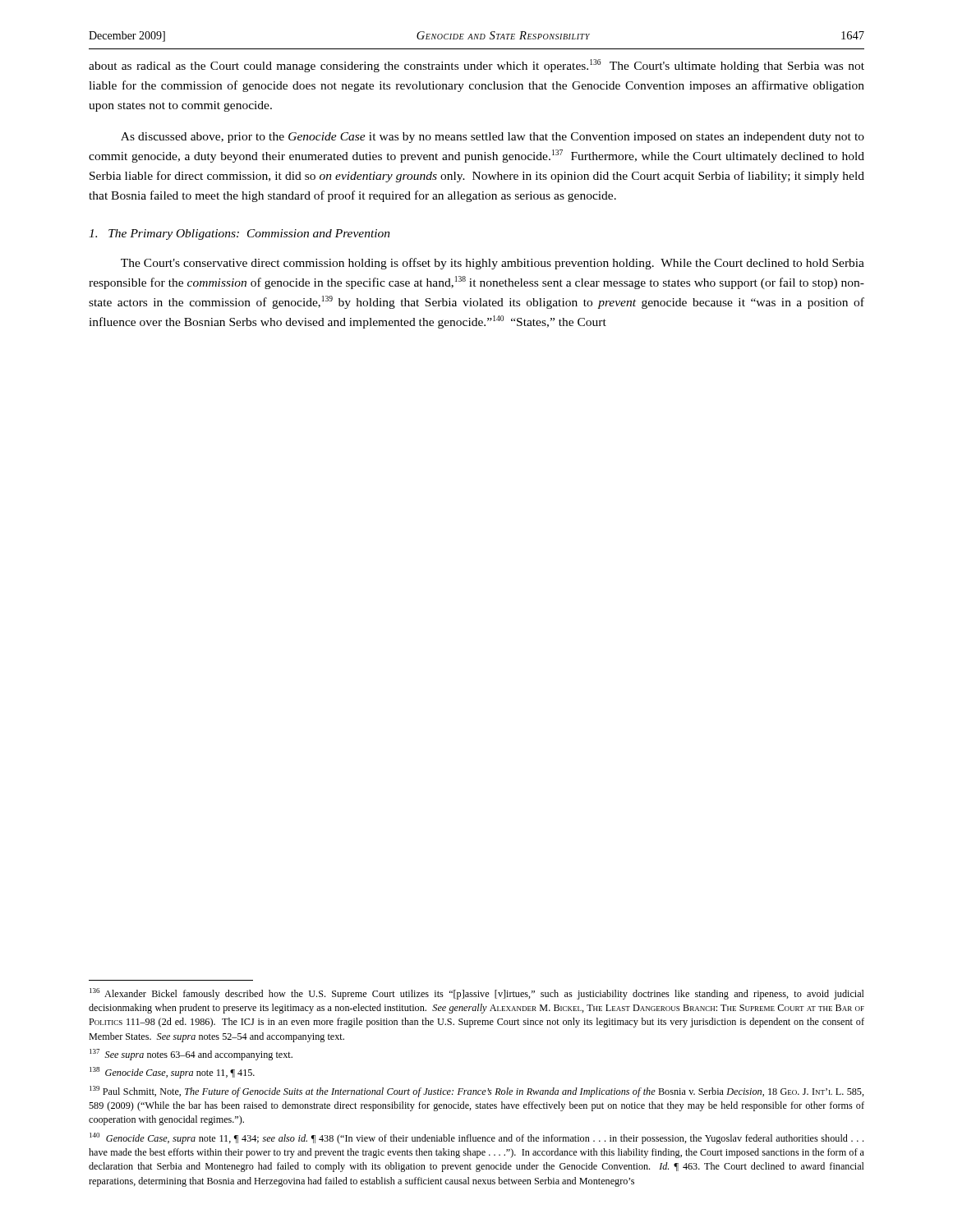The height and width of the screenshot is (1232, 953).
Task: Click on the section header that says "1. The Primary Obligations: Commission"
Action: click(x=240, y=233)
